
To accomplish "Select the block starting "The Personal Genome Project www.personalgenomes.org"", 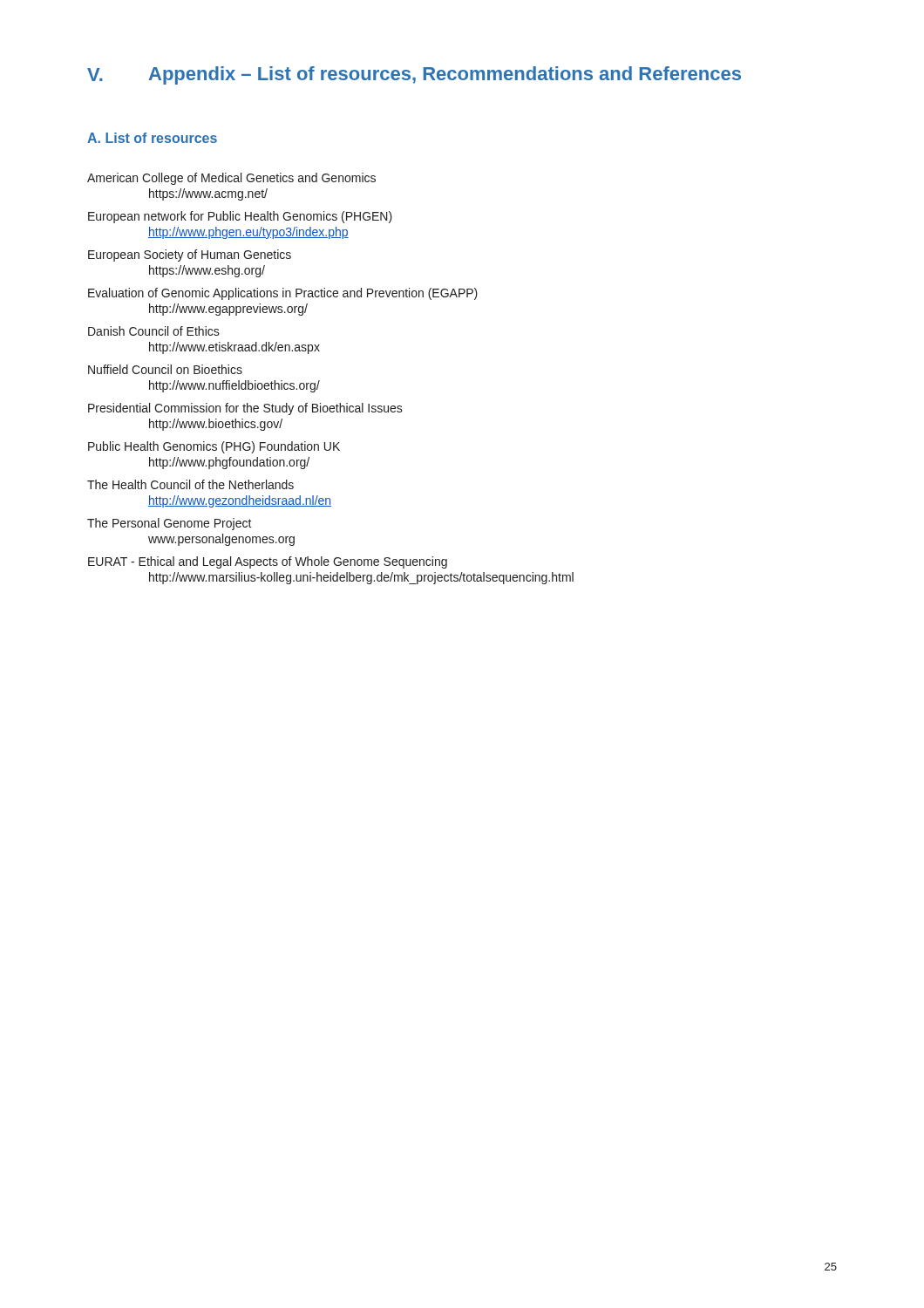I will 170,524.
